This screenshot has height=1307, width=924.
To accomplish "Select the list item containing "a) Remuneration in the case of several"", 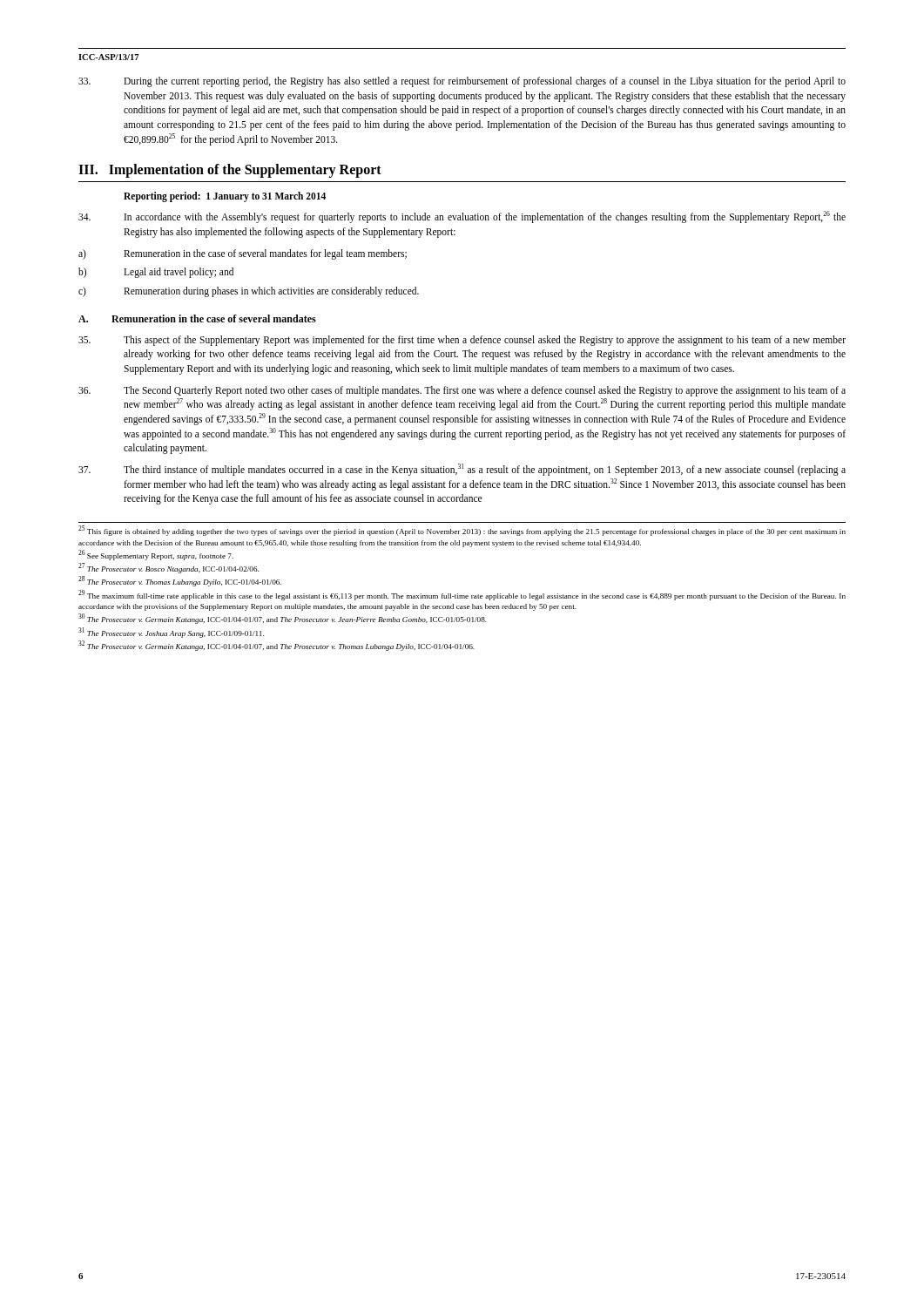I will 243,254.
